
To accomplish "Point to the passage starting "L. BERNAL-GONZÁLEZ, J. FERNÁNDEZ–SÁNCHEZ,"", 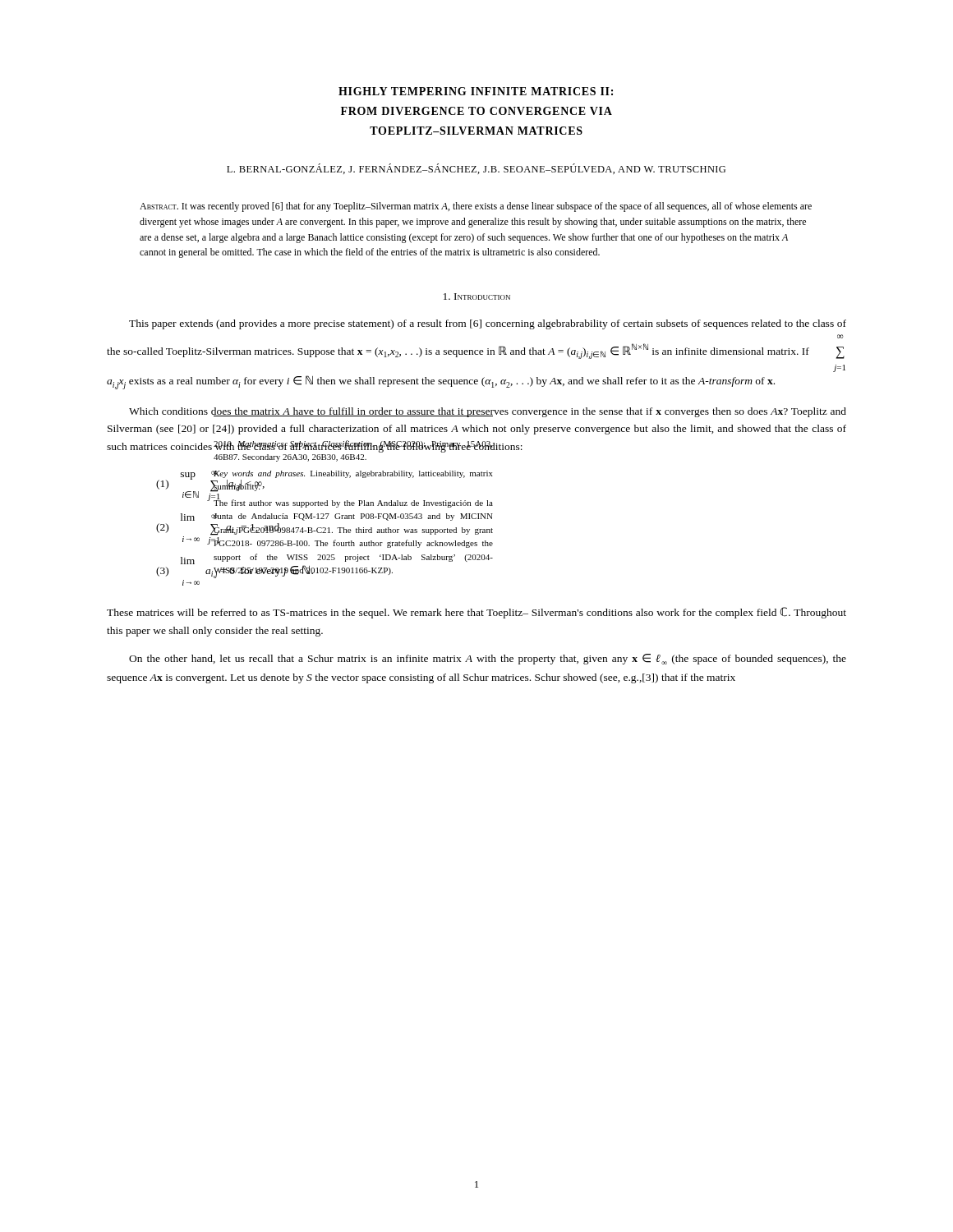I will point(476,170).
